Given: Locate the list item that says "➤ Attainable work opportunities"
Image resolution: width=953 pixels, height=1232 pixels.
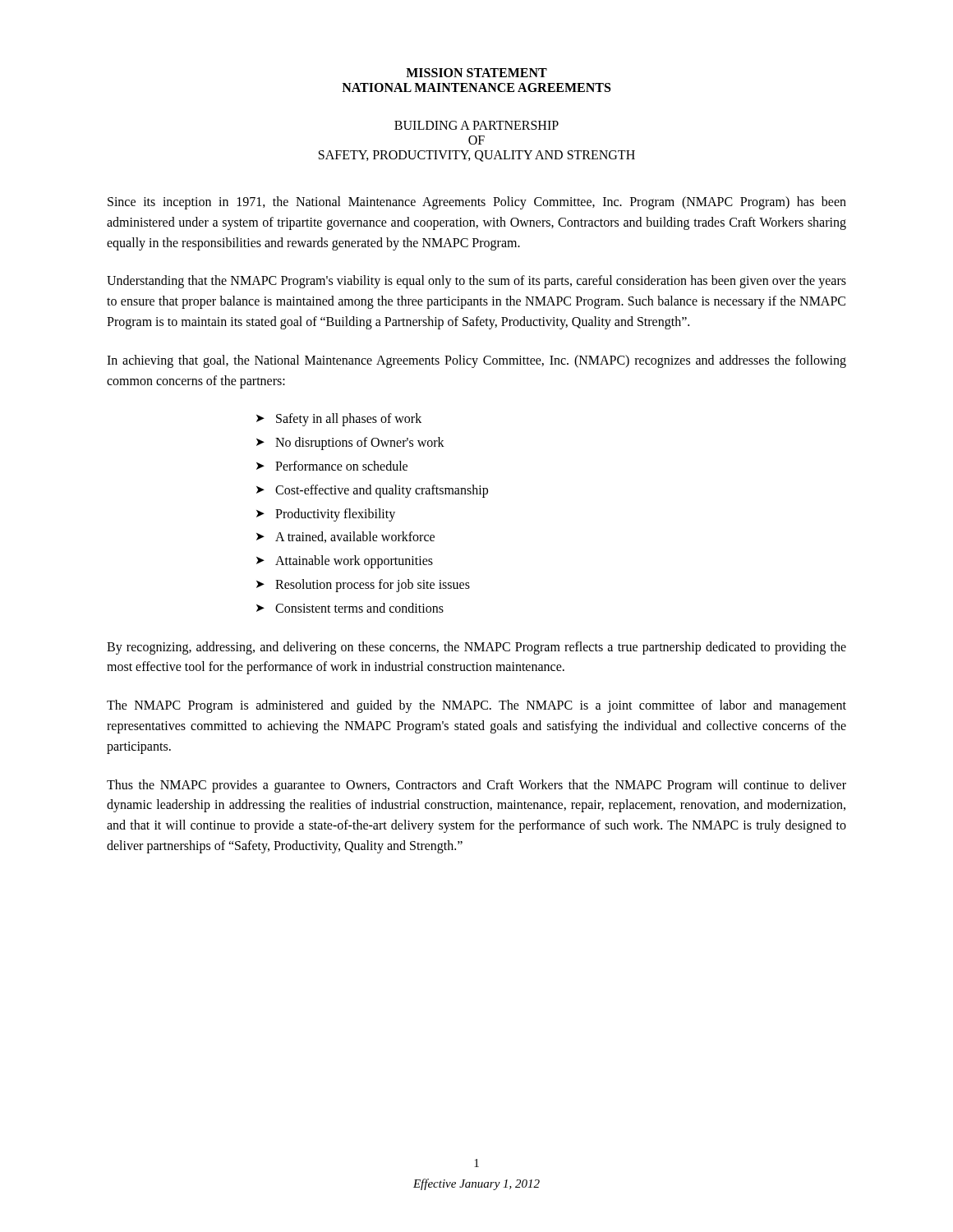Looking at the screenshot, I should [344, 561].
